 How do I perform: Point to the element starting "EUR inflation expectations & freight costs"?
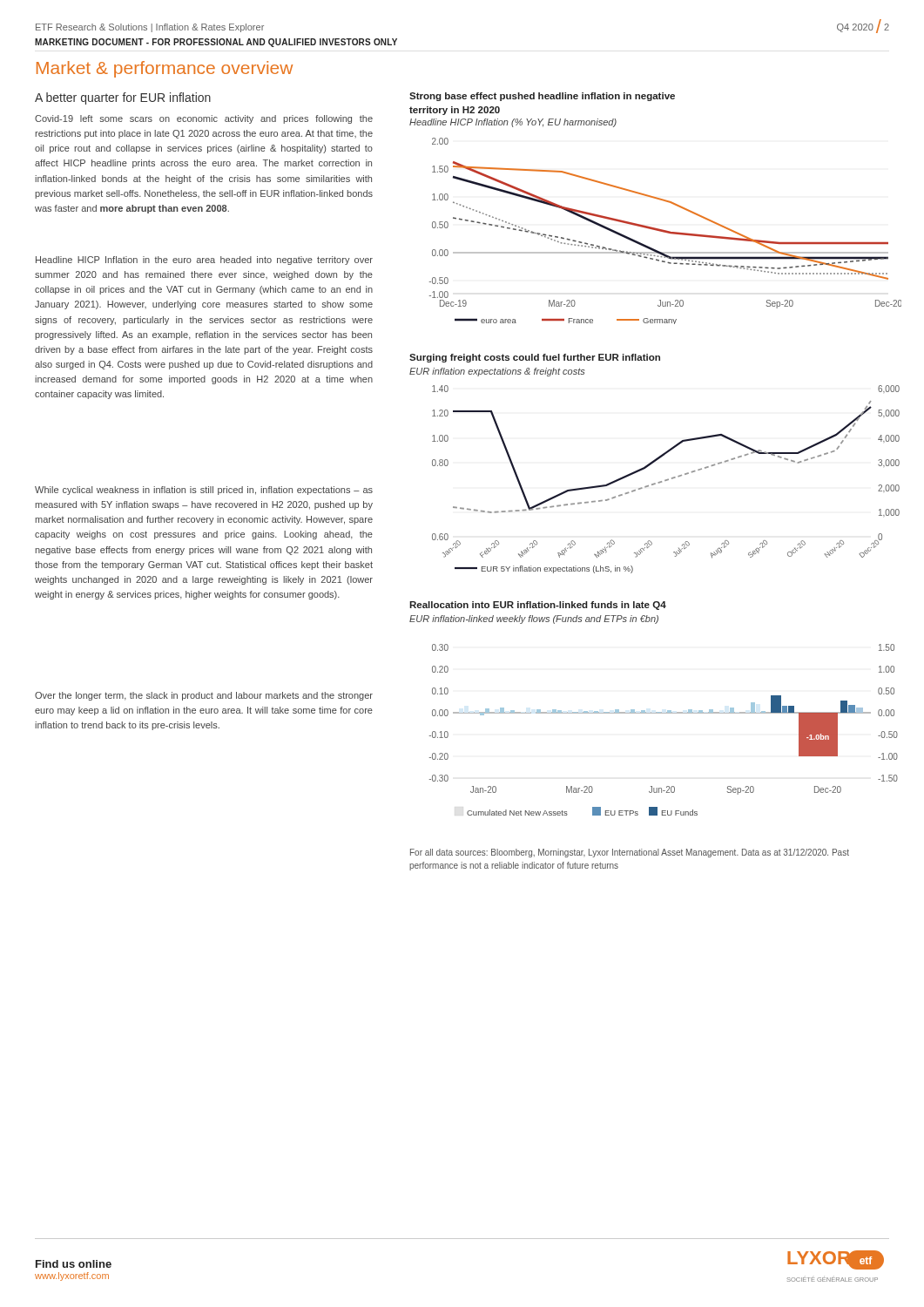point(497,371)
